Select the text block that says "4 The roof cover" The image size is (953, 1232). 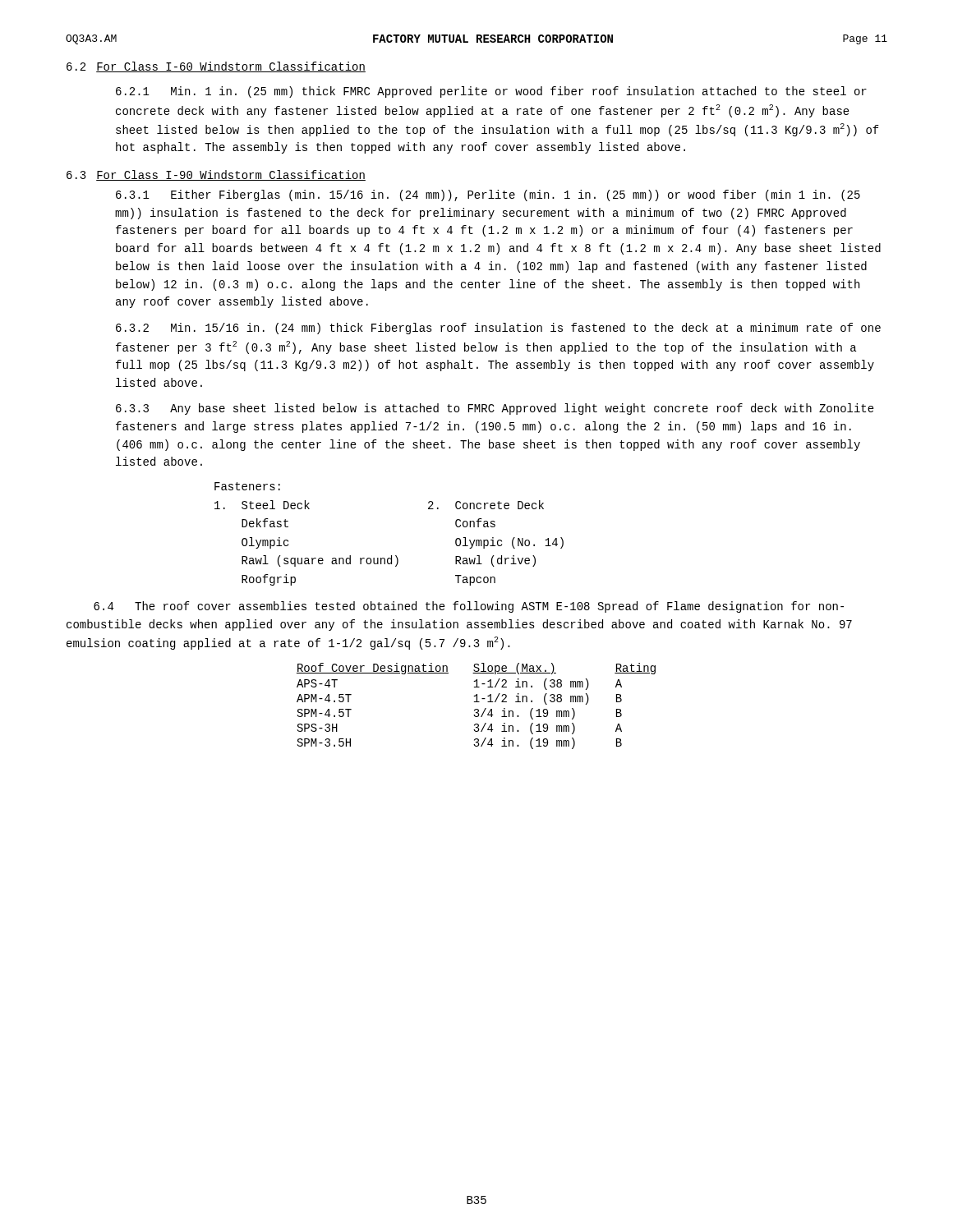click(459, 625)
